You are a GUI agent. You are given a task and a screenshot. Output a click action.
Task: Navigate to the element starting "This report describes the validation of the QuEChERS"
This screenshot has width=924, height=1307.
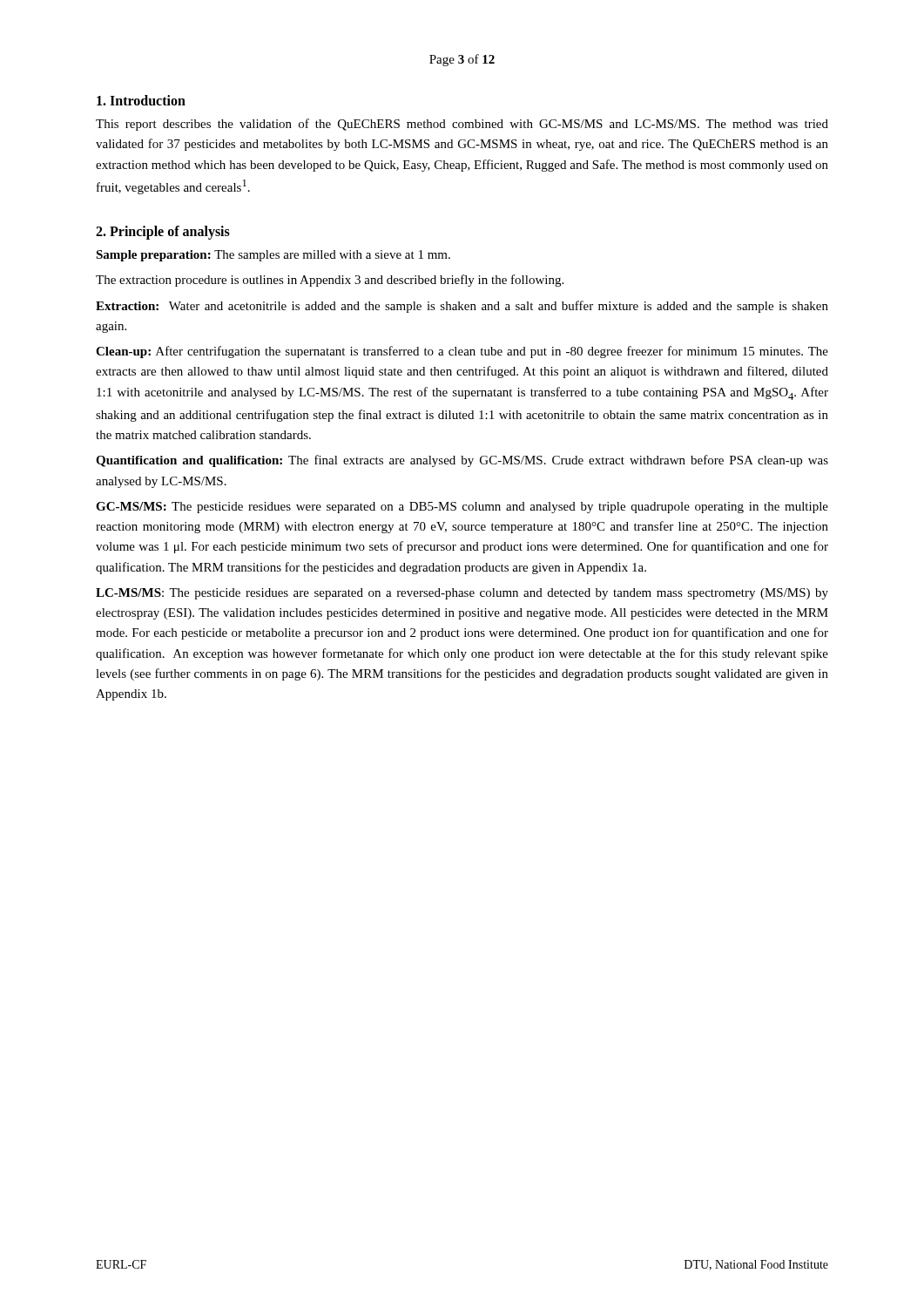[x=462, y=155]
